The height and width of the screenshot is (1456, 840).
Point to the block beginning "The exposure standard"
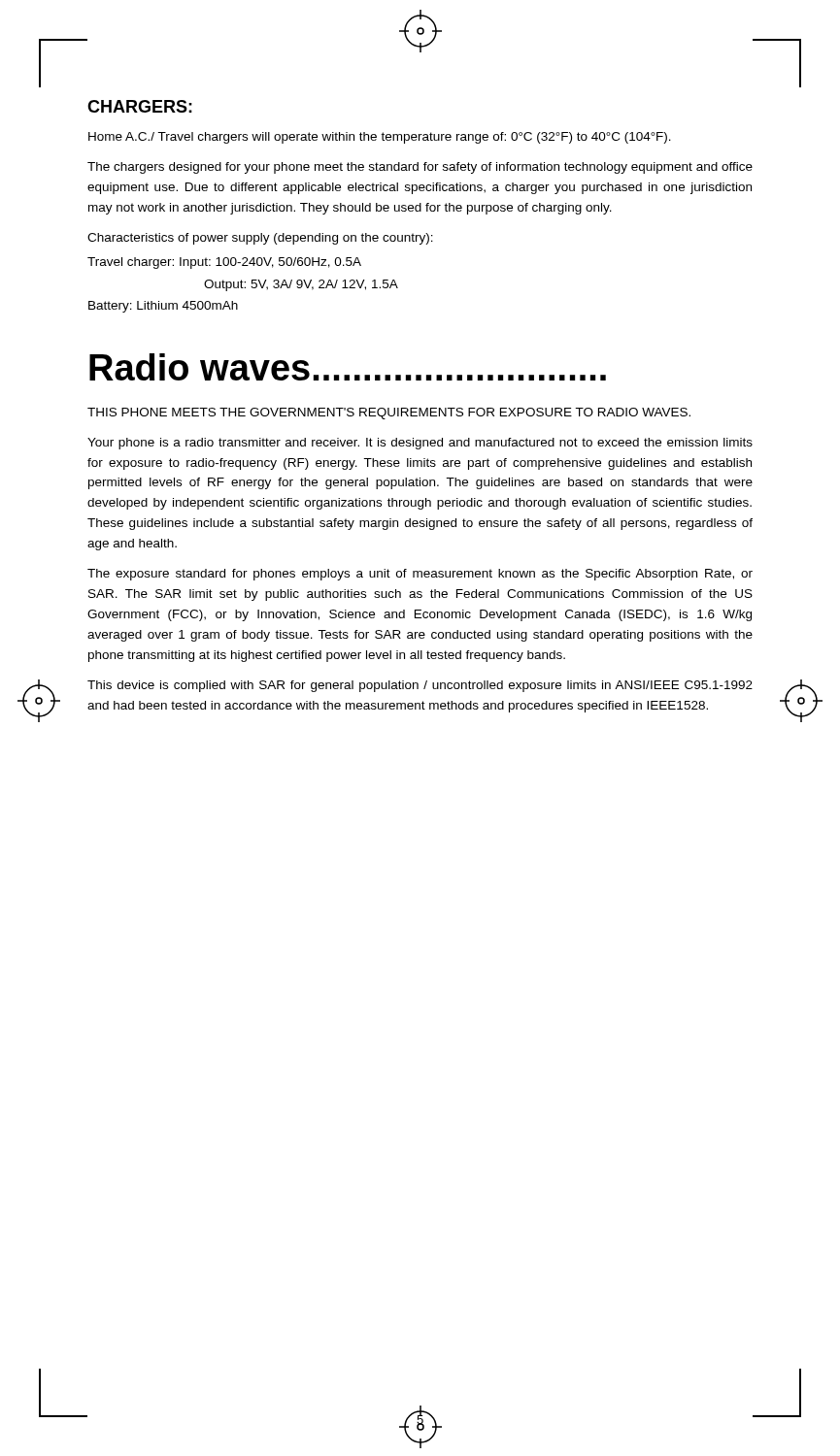pyautogui.click(x=420, y=614)
